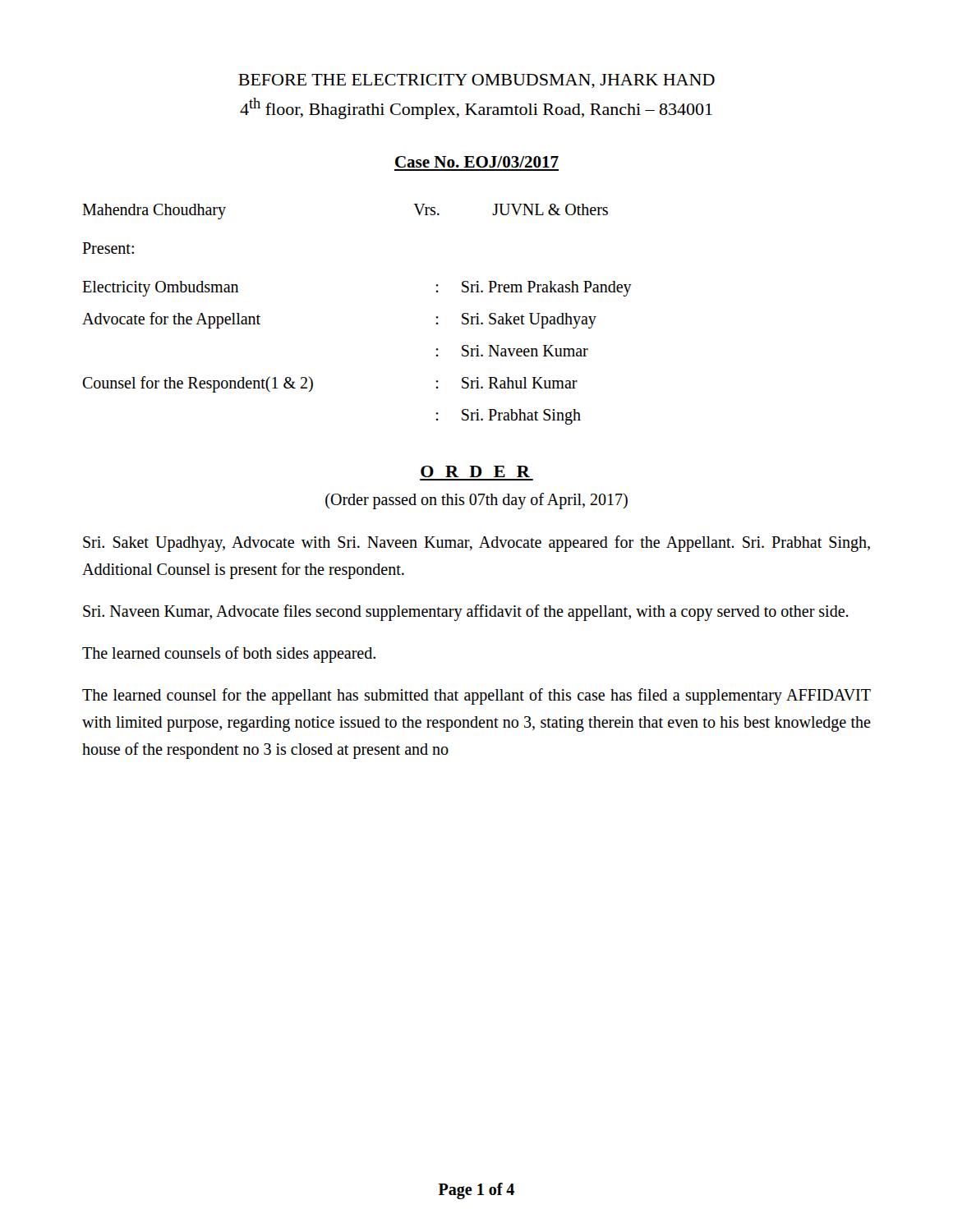
Task: Click on the text block containing "Sri. Naveen Kumar, Advocate files"
Action: pos(466,611)
